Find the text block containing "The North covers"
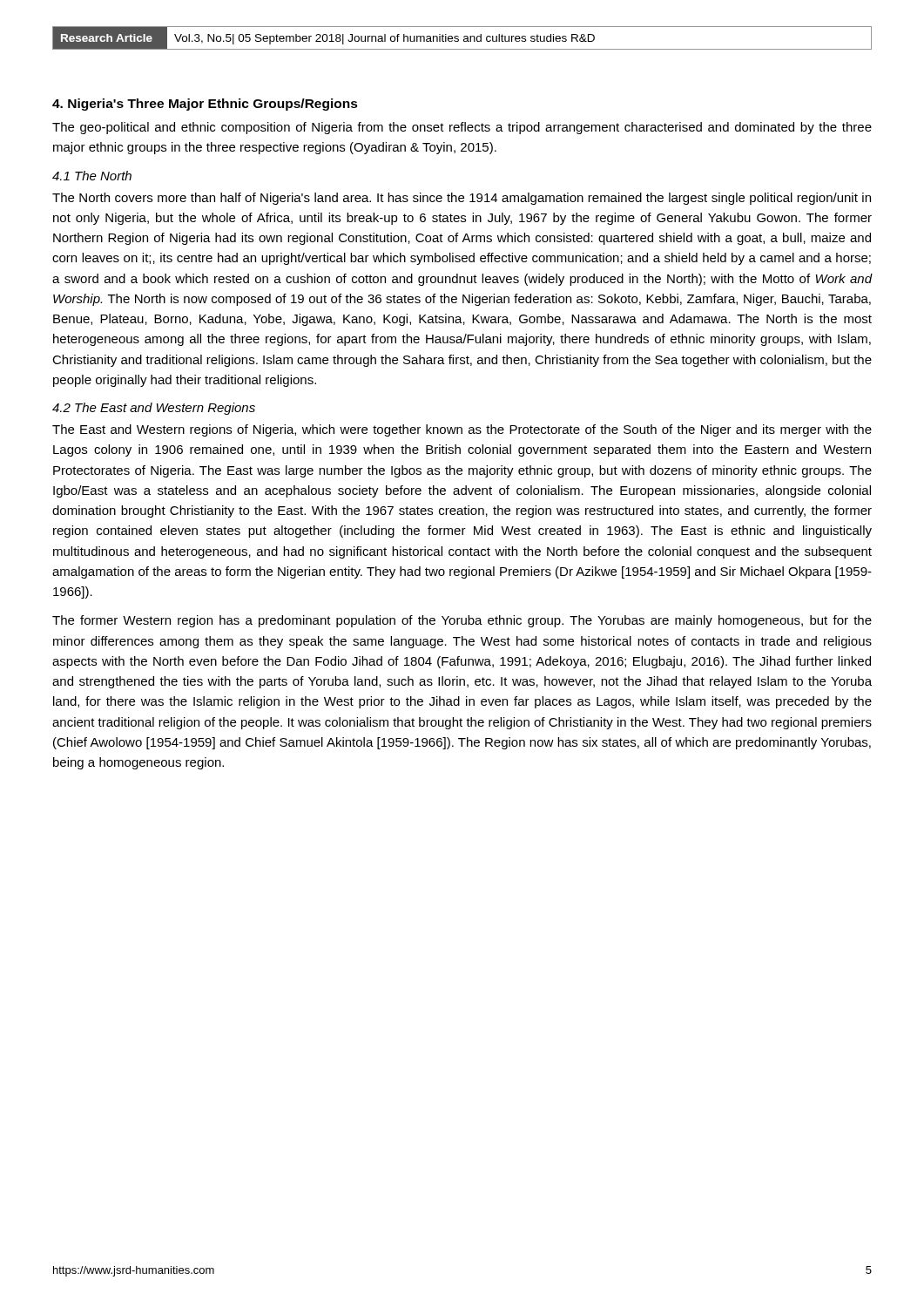Screen dimensions: 1307x924 coord(462,288)
